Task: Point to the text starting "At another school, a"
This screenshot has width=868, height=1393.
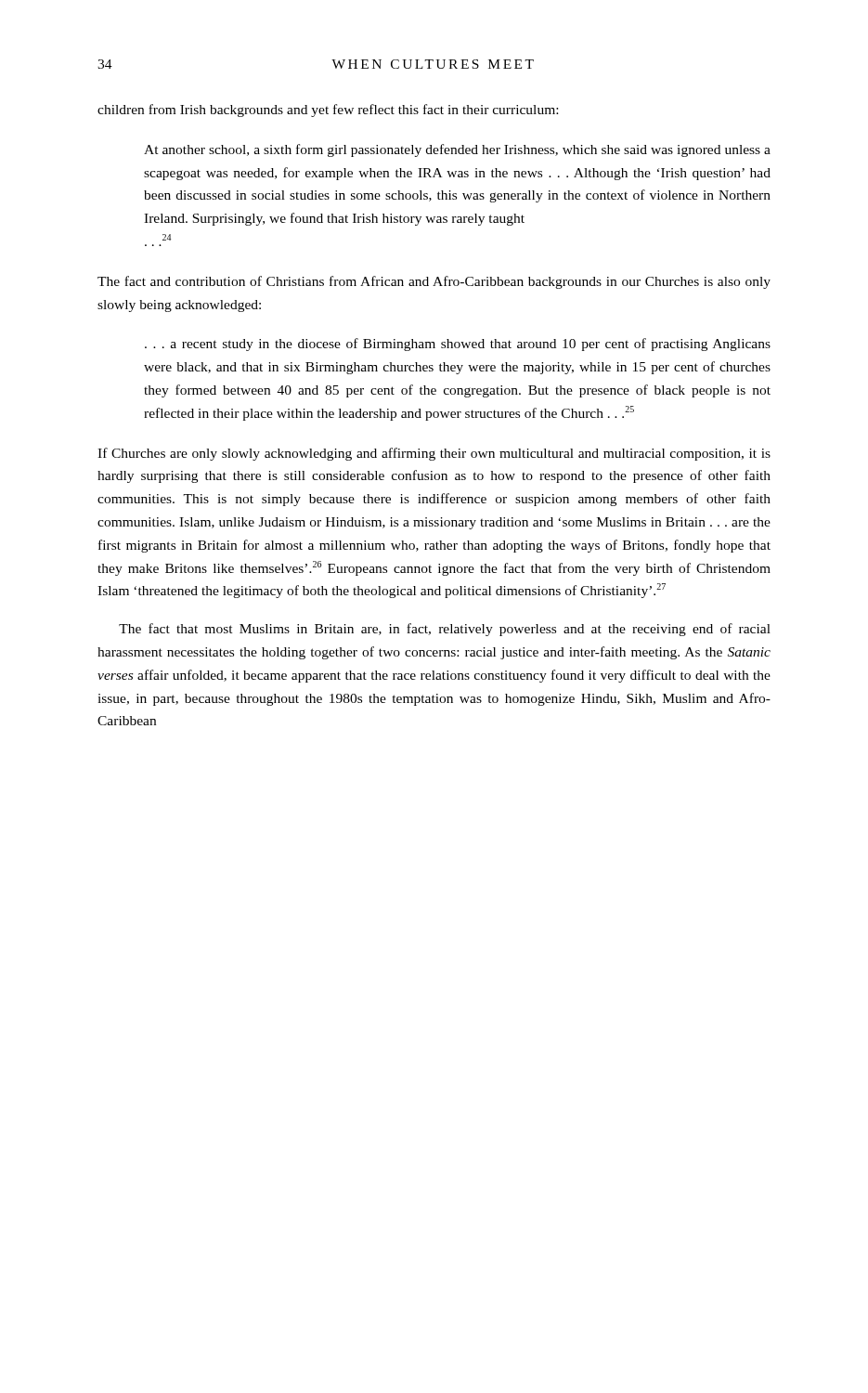Action: coord(457,195)
